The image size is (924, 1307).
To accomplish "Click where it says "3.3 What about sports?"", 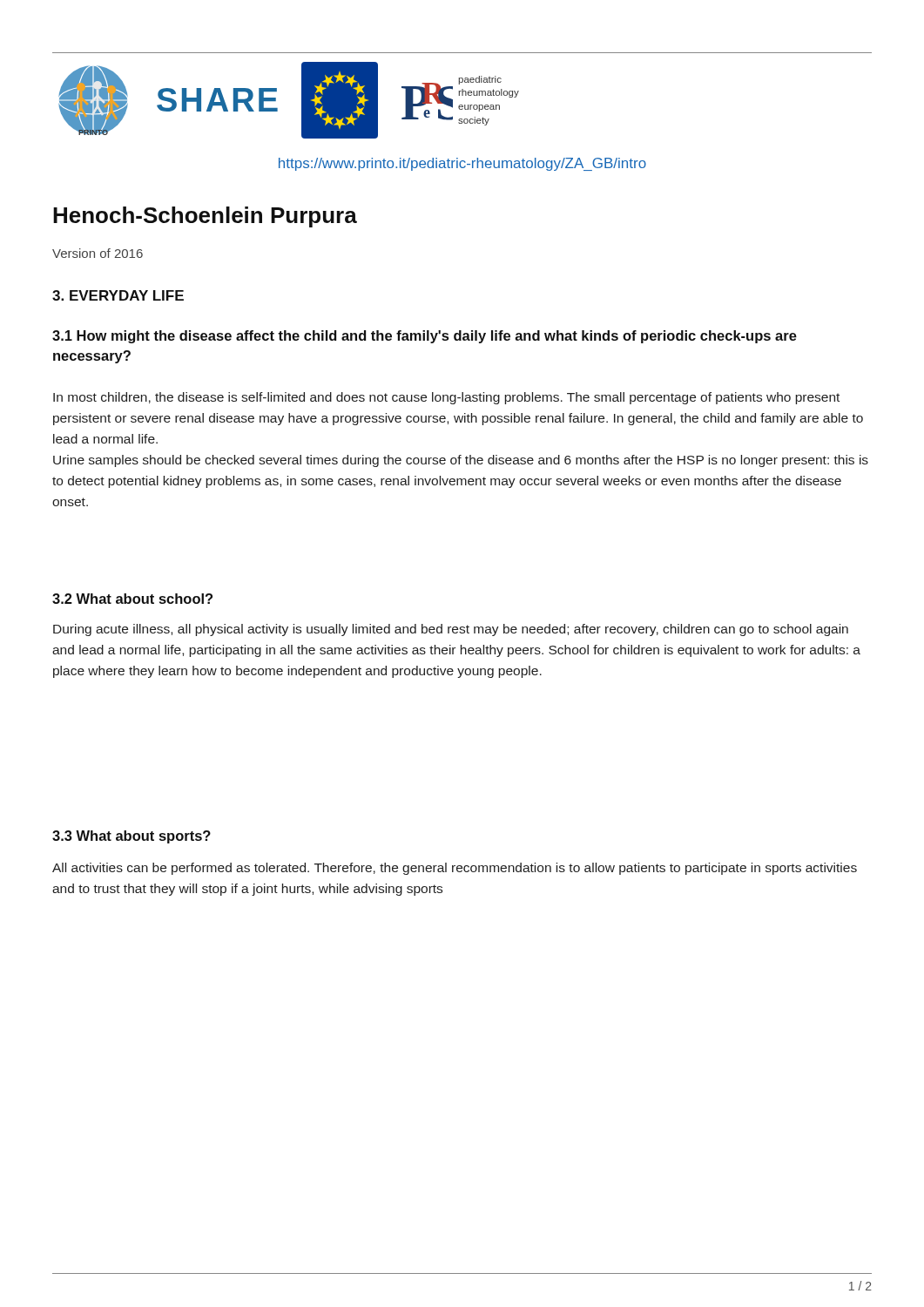I will click(132, 836).
